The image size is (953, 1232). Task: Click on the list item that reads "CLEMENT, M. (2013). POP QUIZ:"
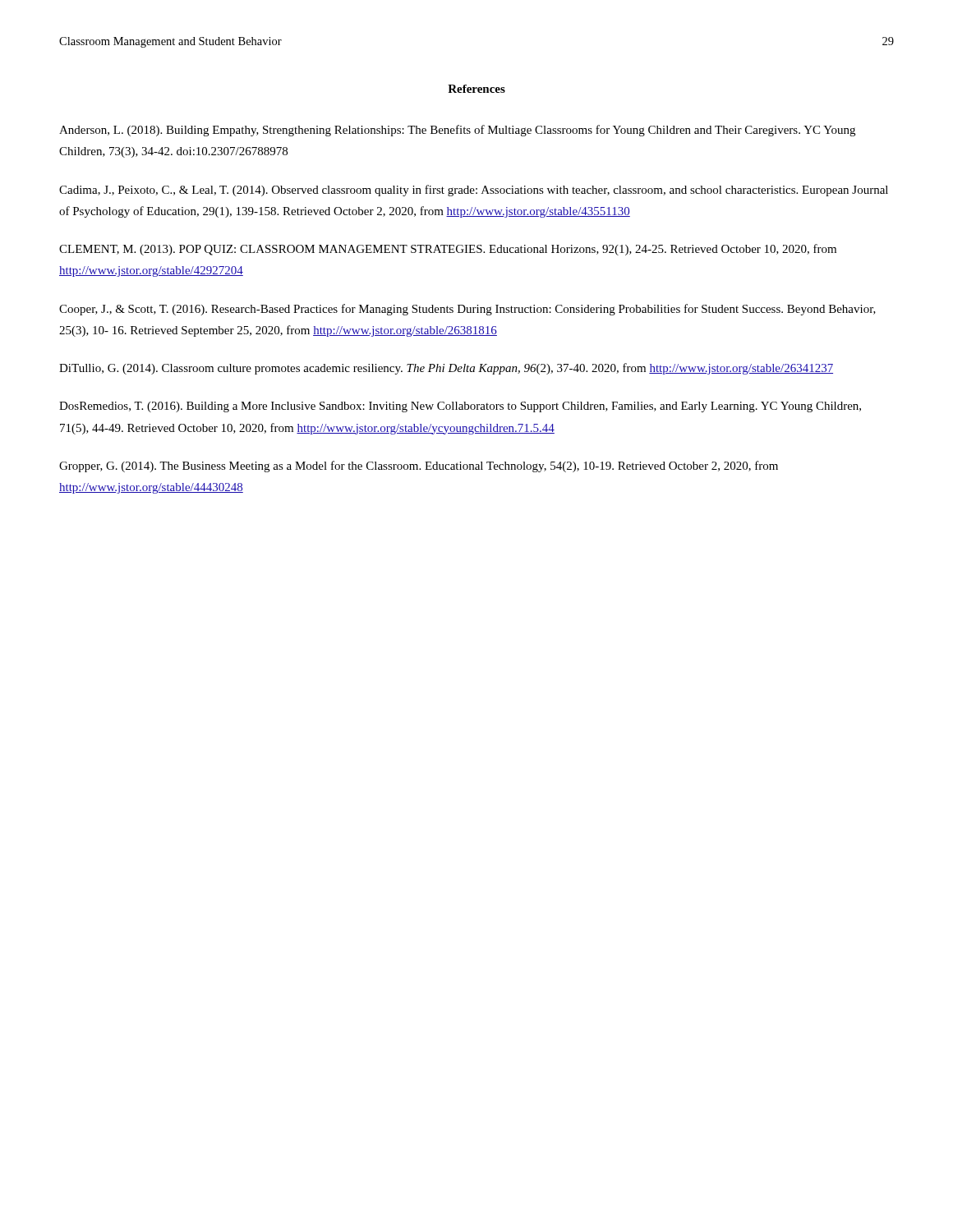[x=448, y=260]
